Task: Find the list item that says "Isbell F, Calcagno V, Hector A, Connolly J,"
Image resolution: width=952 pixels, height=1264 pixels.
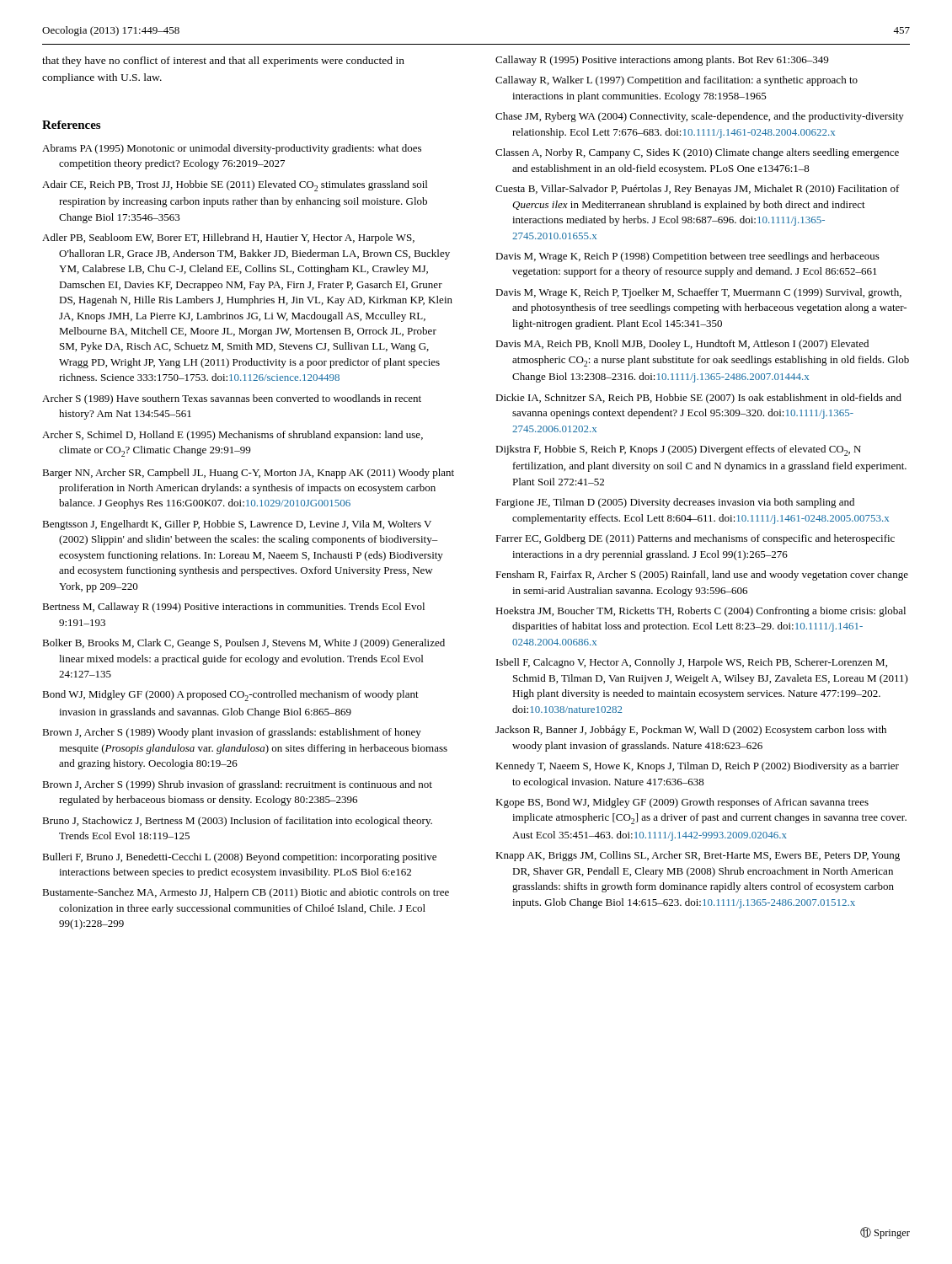Action: (x=702, y=686)
